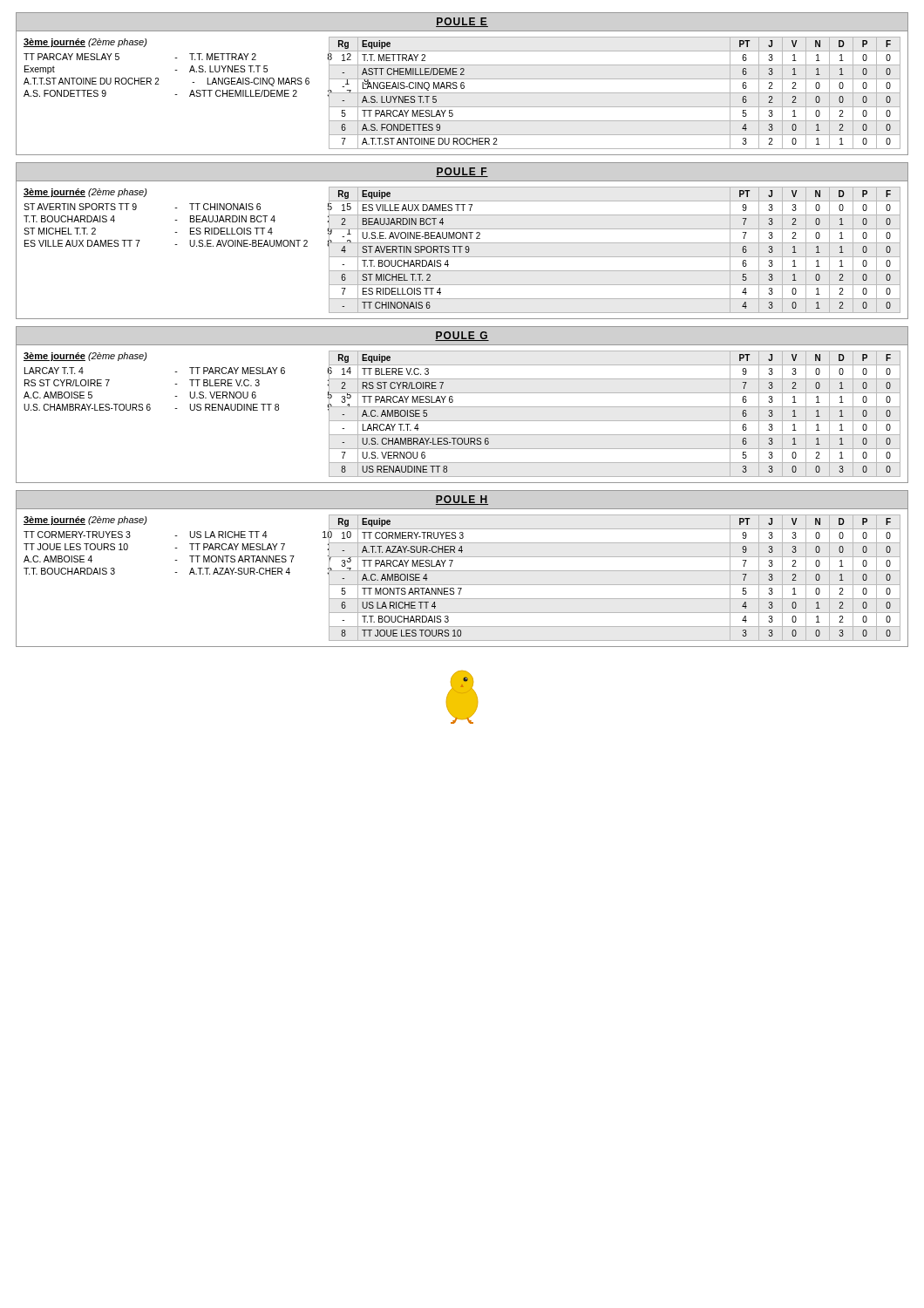Point to the passage starting "TT CORMERY-TRUYES 3 -"
This screenshot has width=924, height=1308.
click(172, 535)
